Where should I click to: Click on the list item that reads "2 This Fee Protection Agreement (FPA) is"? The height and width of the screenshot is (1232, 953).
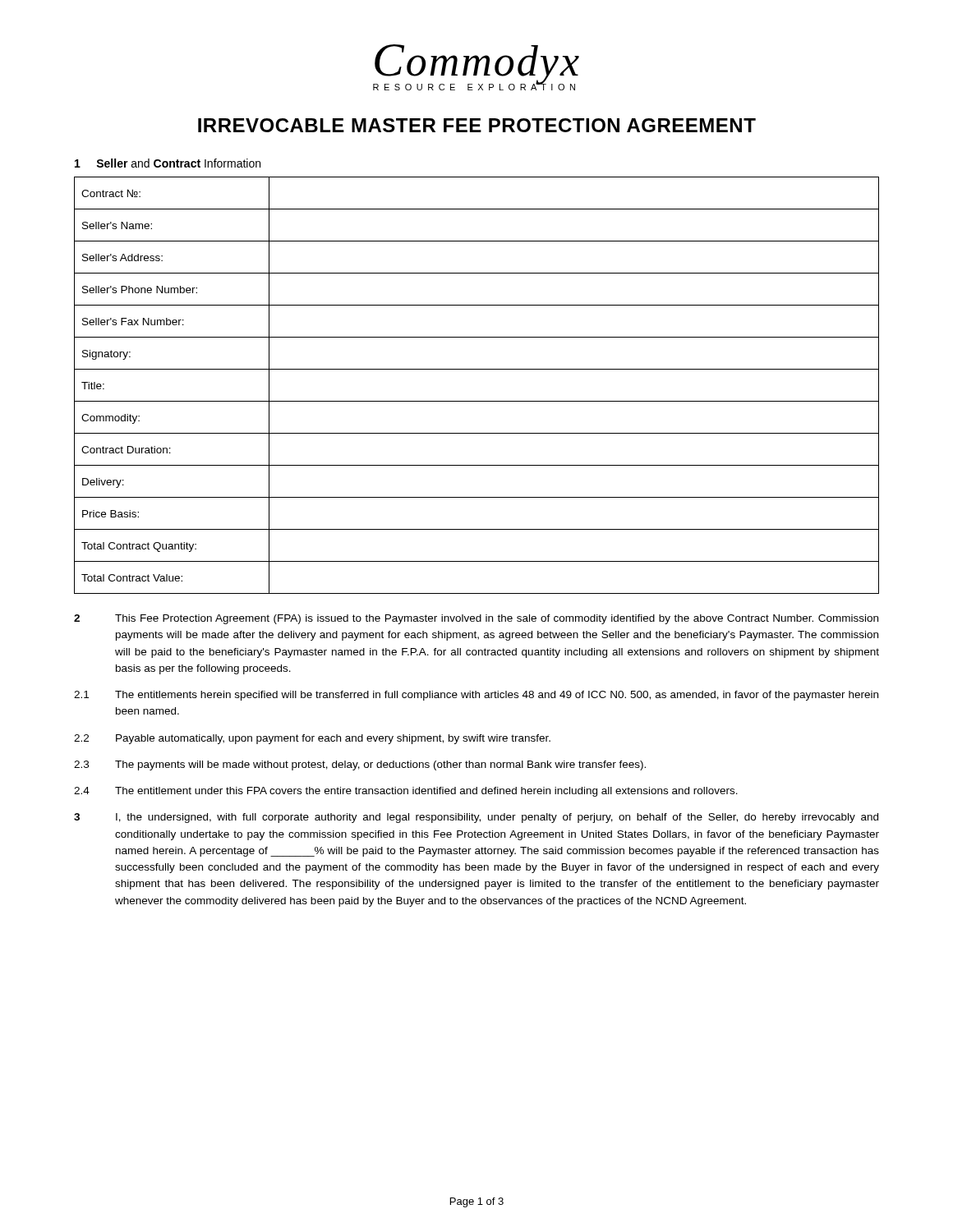476,643
